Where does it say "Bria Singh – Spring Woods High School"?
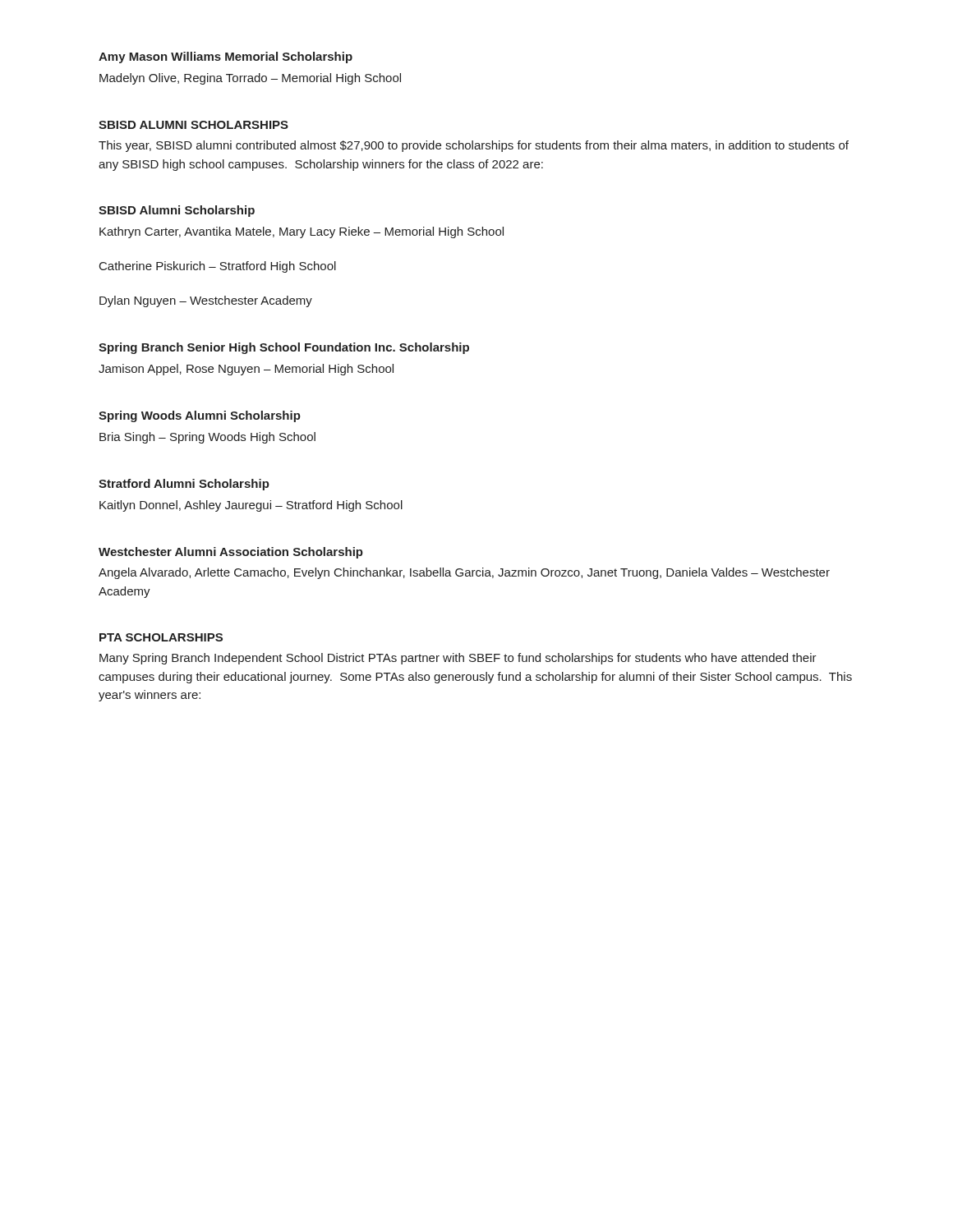Image resolution: width=953 pixels, height=1232 pixels. (207, 437)
